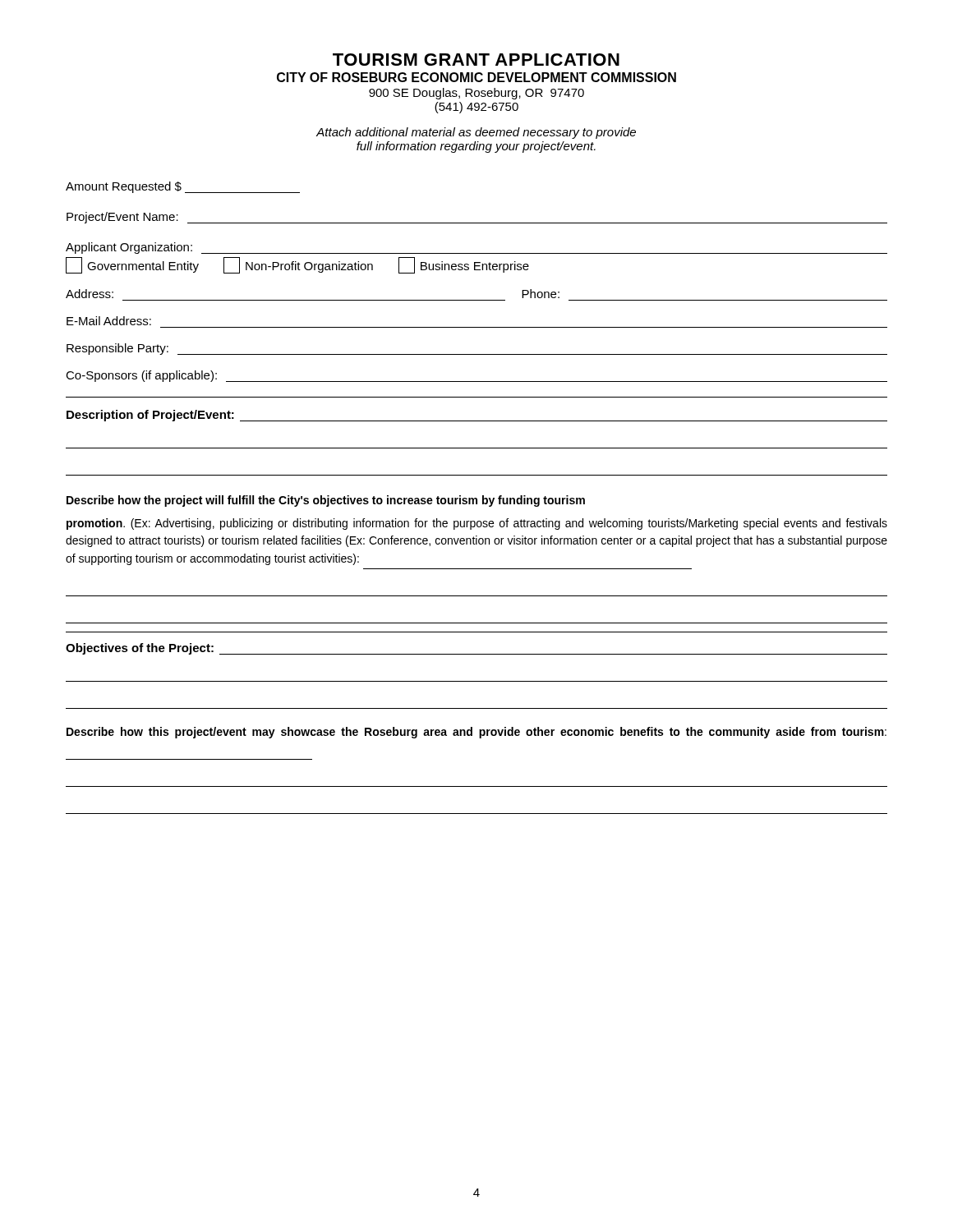This screenshot has height=1232, width=953.
Task: Locate the text block containing "Objectives of the"
Action: 476,670
